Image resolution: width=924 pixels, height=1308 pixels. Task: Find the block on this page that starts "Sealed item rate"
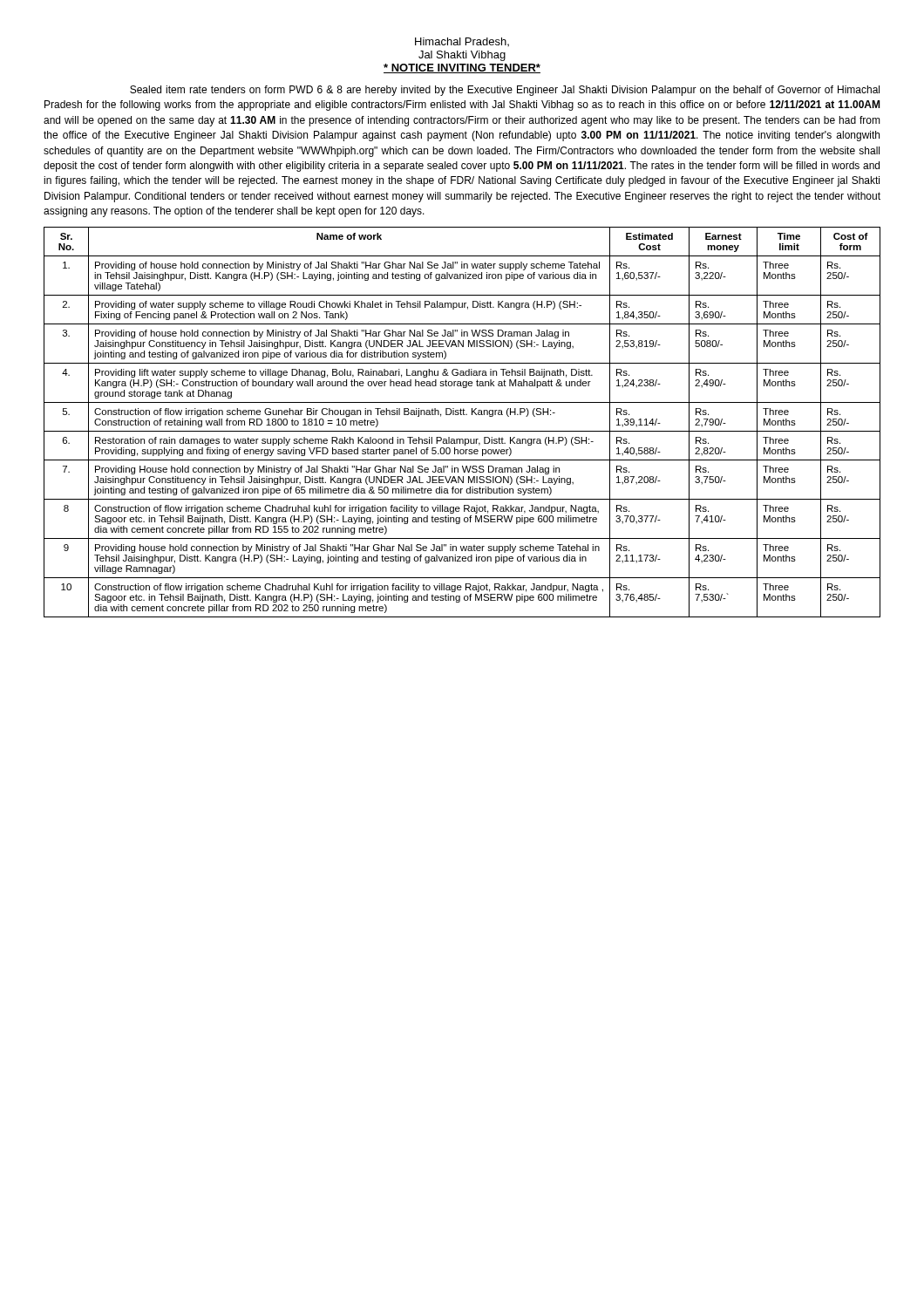pos(462,150)
